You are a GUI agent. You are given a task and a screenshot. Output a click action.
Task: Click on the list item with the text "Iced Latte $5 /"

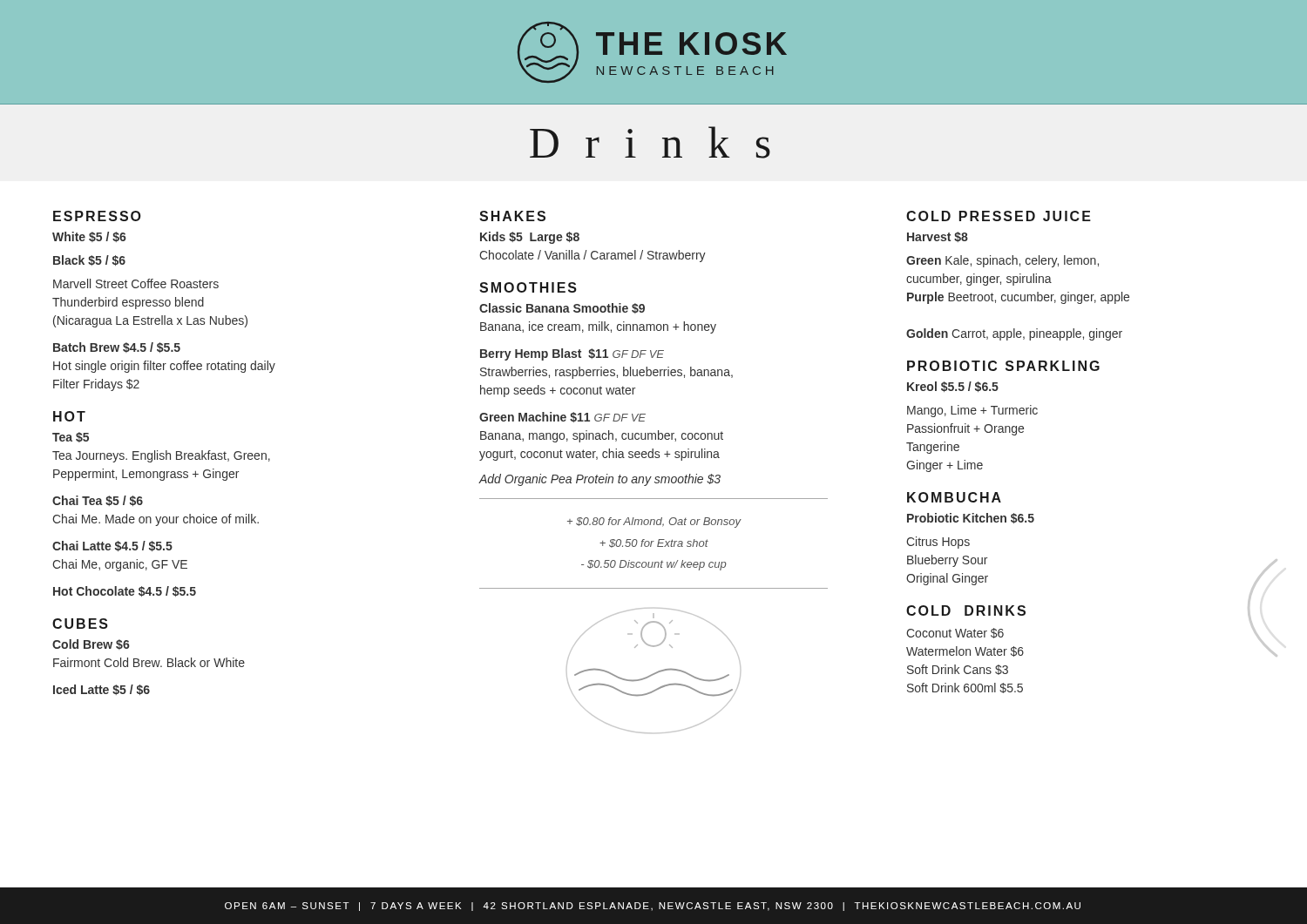click(x=101, y=690)
